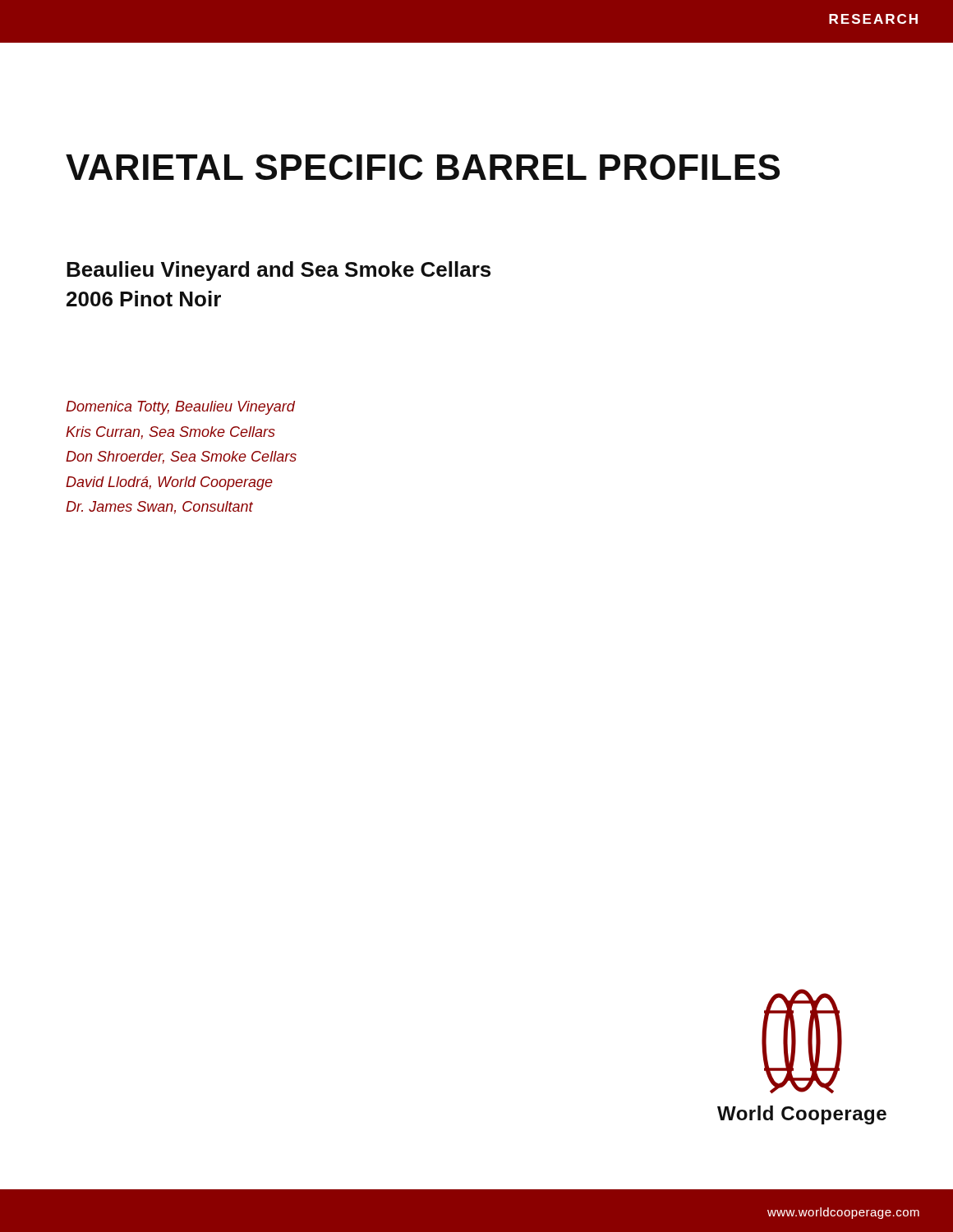Point to the text block starting "Domenica Totty, Beaulieu Vineyard Kris"
This screenshot has height=1232, width=953.
coord(181,457)
